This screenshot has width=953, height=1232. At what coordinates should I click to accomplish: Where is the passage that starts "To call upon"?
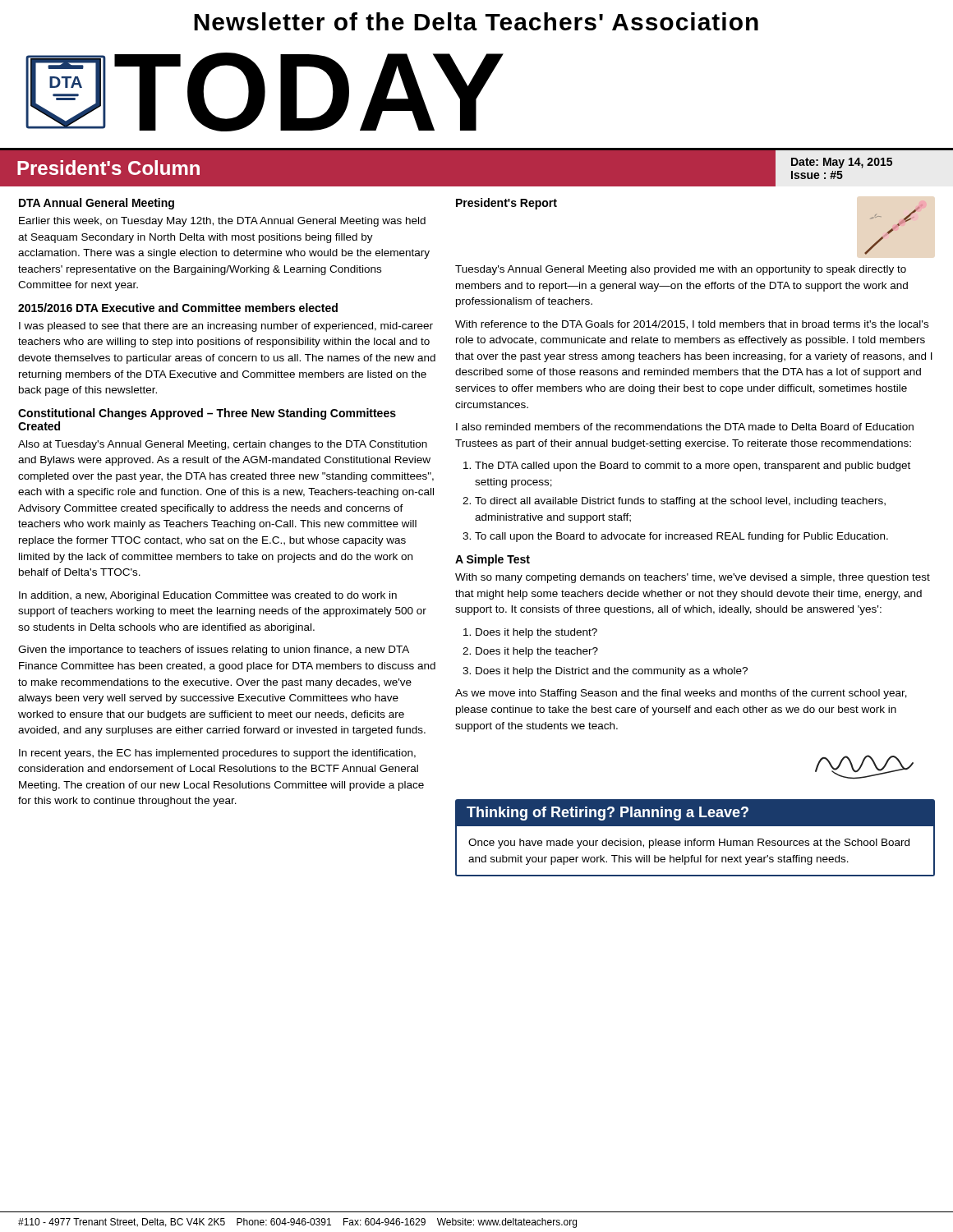(682, 536)
